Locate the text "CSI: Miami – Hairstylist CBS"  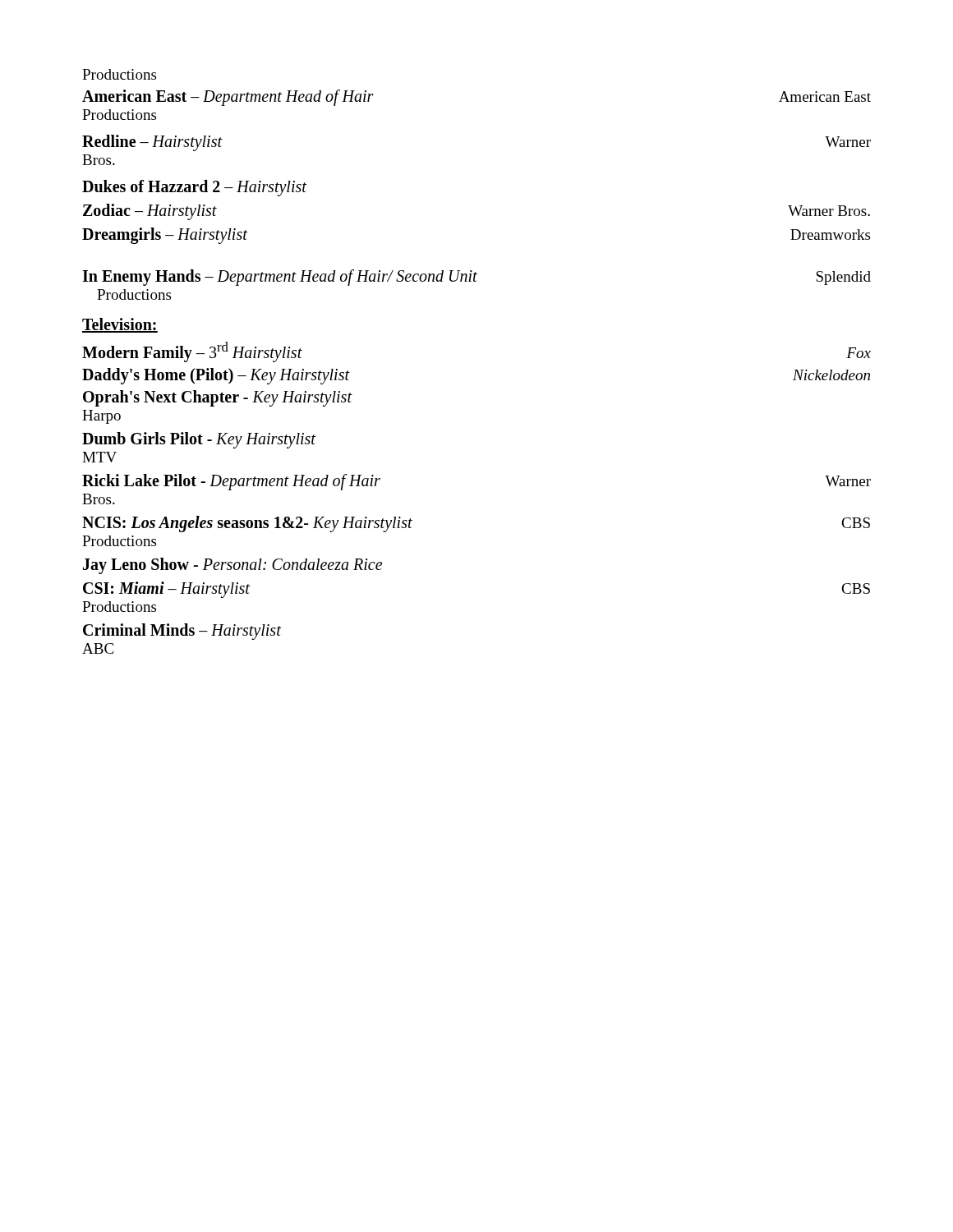pos(161,589)
